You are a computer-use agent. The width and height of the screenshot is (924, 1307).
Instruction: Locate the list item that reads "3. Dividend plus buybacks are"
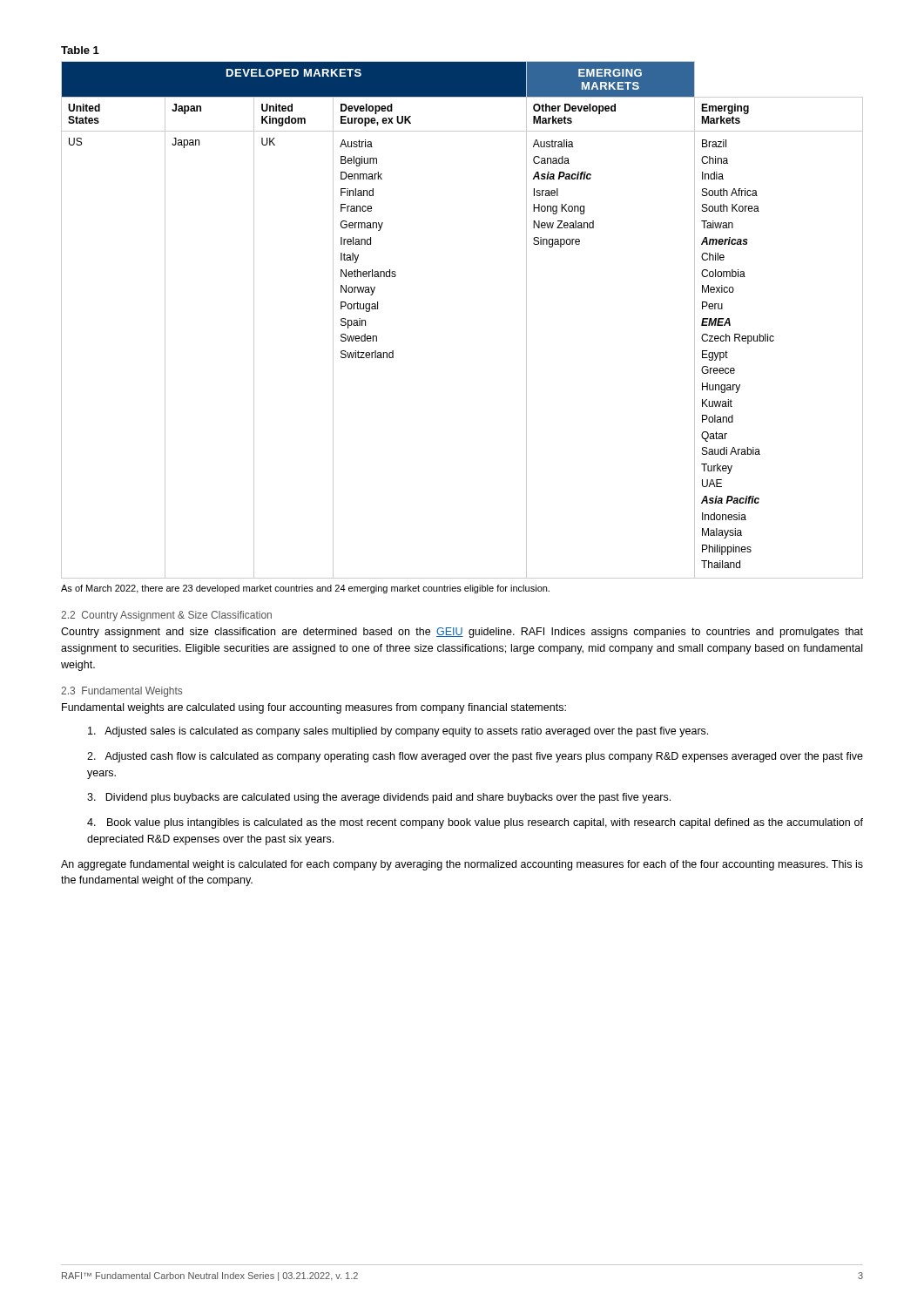(475, 798)
